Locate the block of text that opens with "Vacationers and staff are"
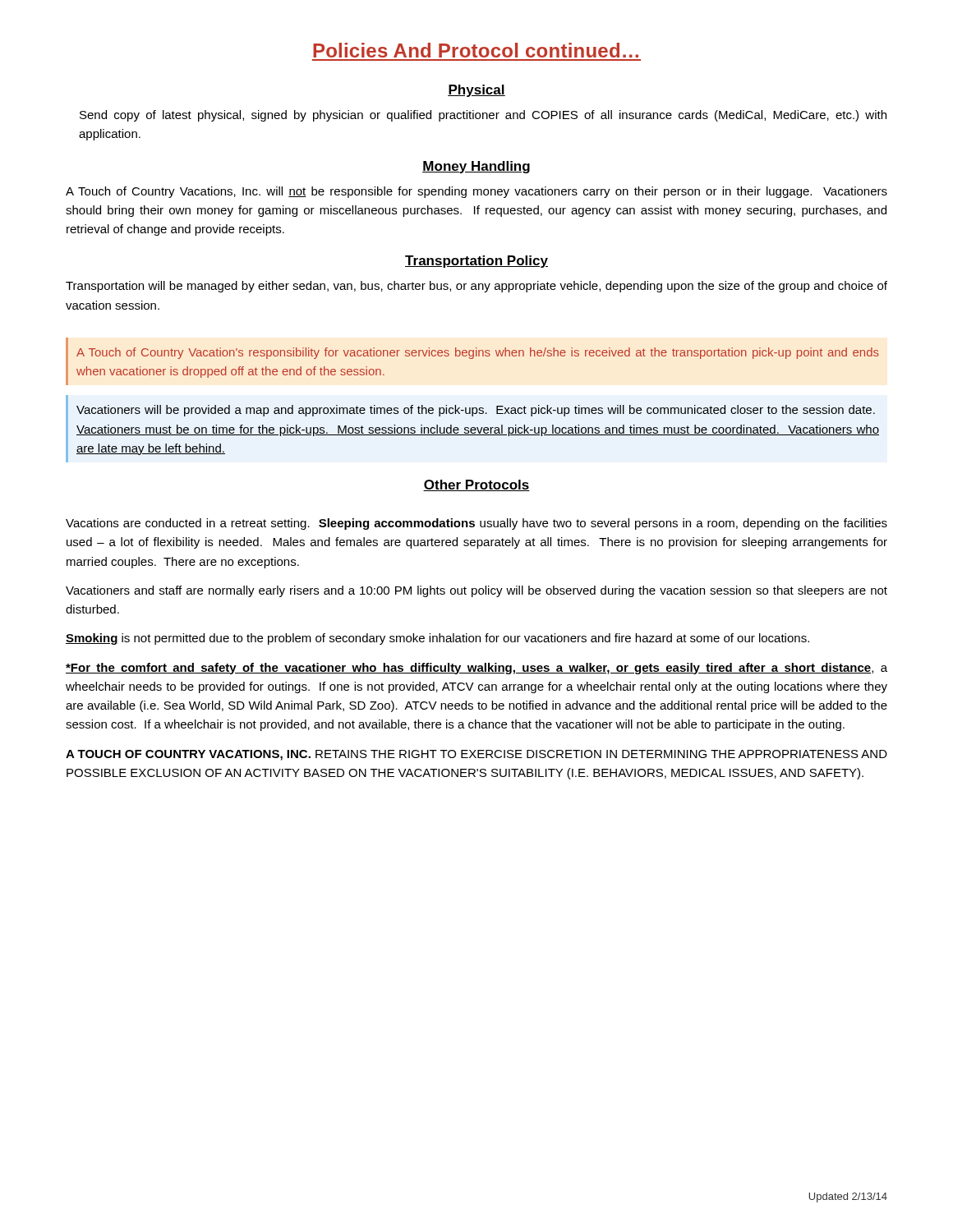This screenshot has height=1232, width=953. pyautogui.click(x=476, y=599)
